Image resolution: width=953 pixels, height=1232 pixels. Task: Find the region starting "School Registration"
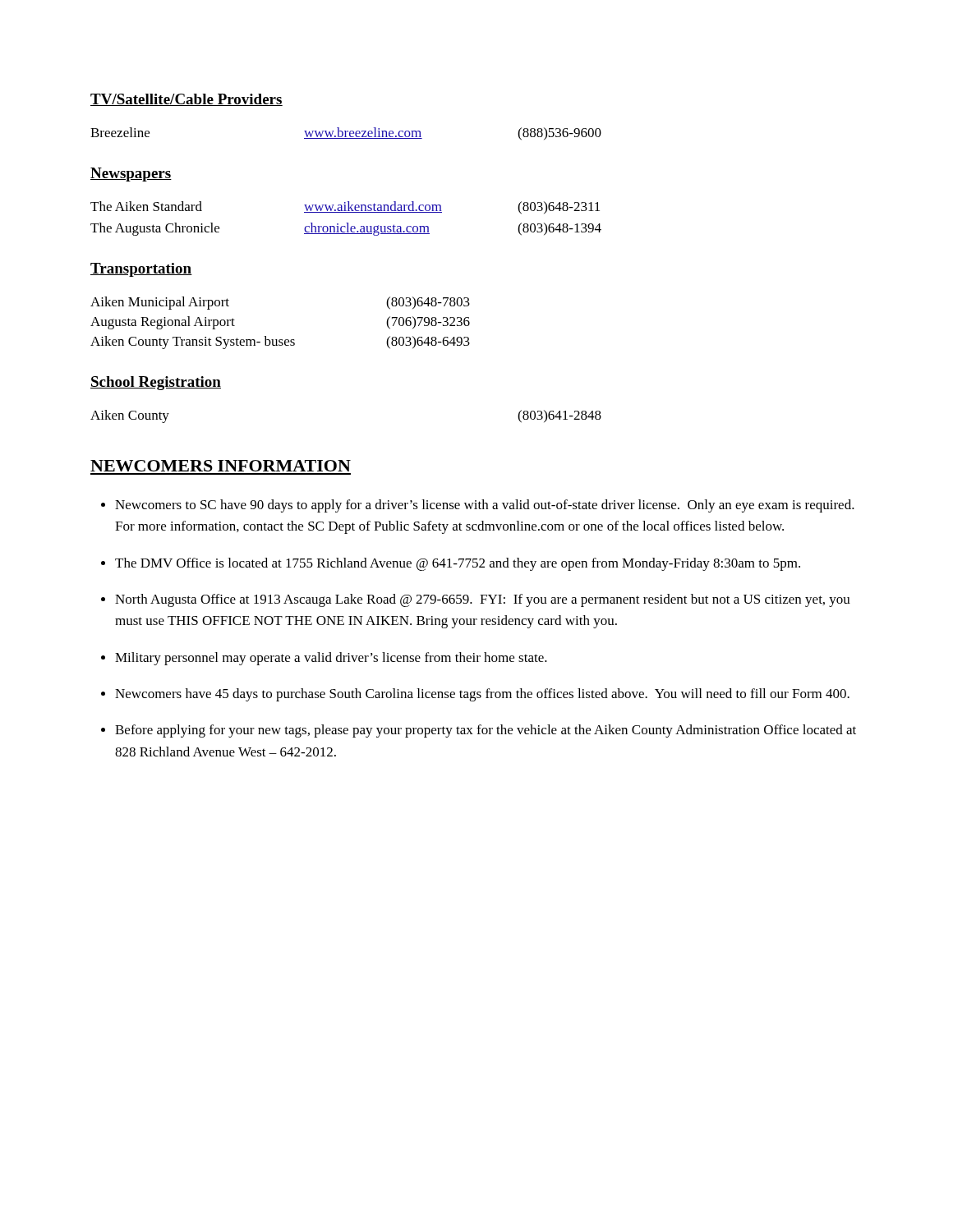[x=156, y=382]
